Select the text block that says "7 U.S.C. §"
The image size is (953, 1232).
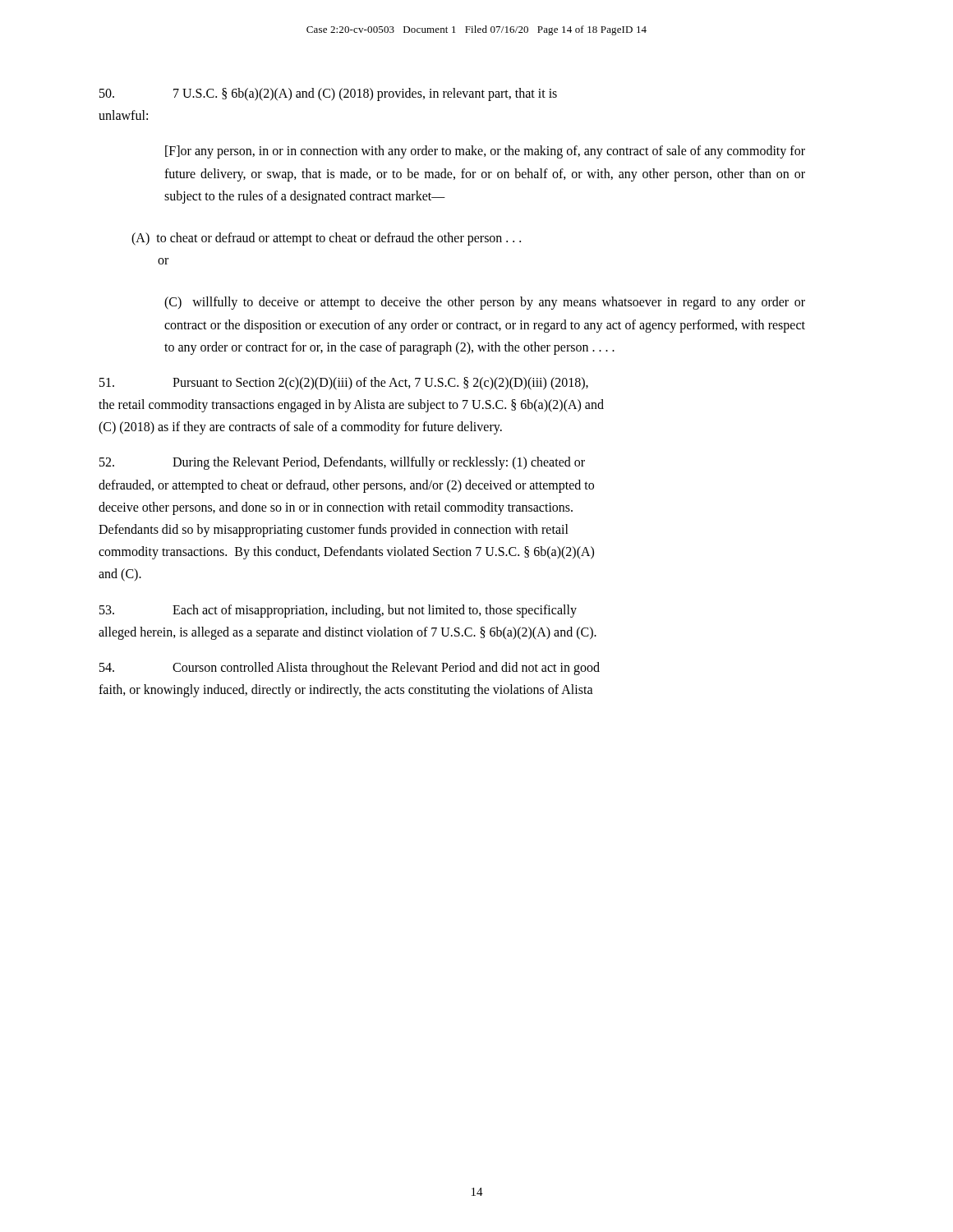click(x=476, y=93)
